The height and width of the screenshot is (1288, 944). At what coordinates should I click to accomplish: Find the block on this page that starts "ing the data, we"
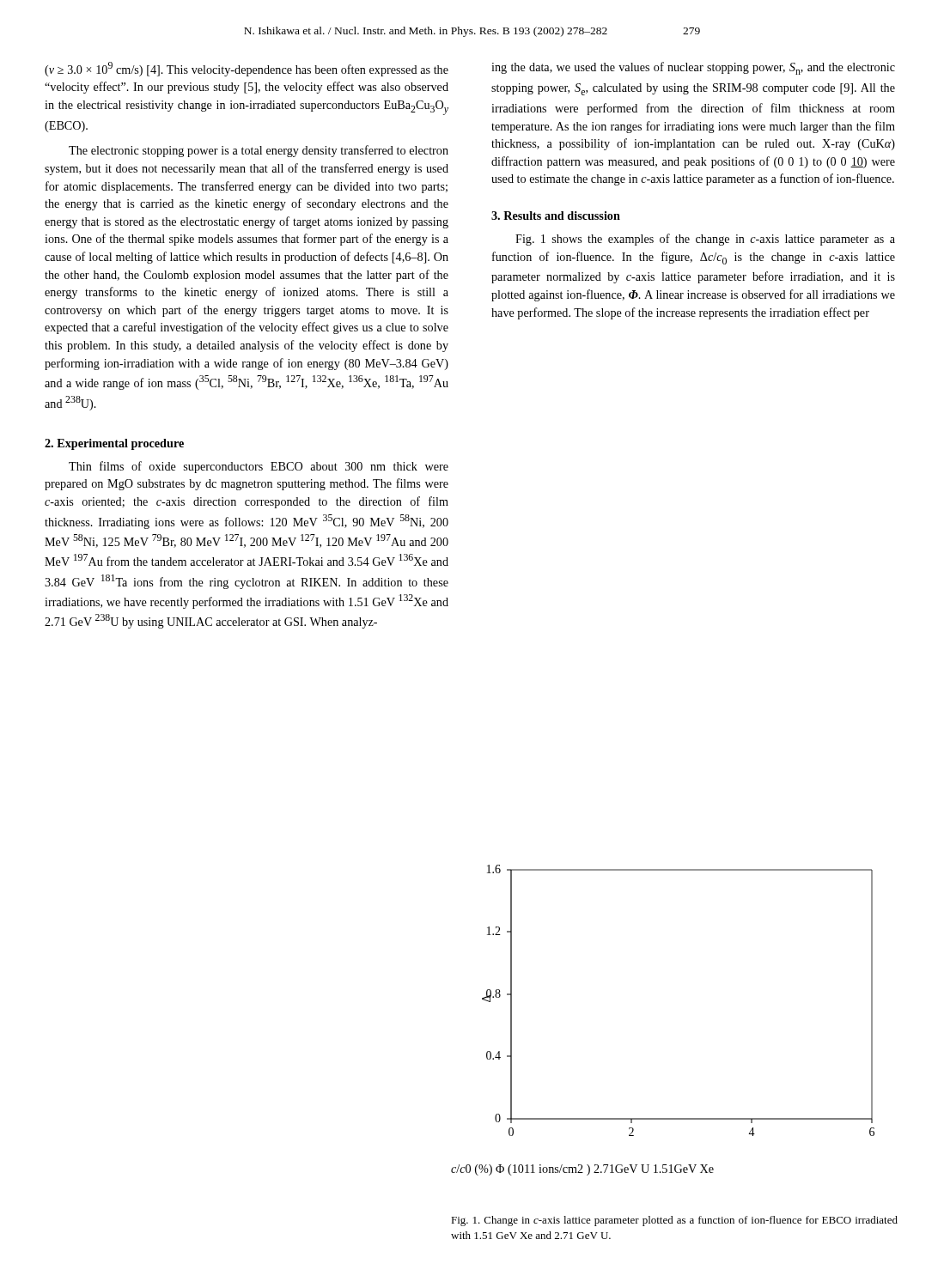693,123
